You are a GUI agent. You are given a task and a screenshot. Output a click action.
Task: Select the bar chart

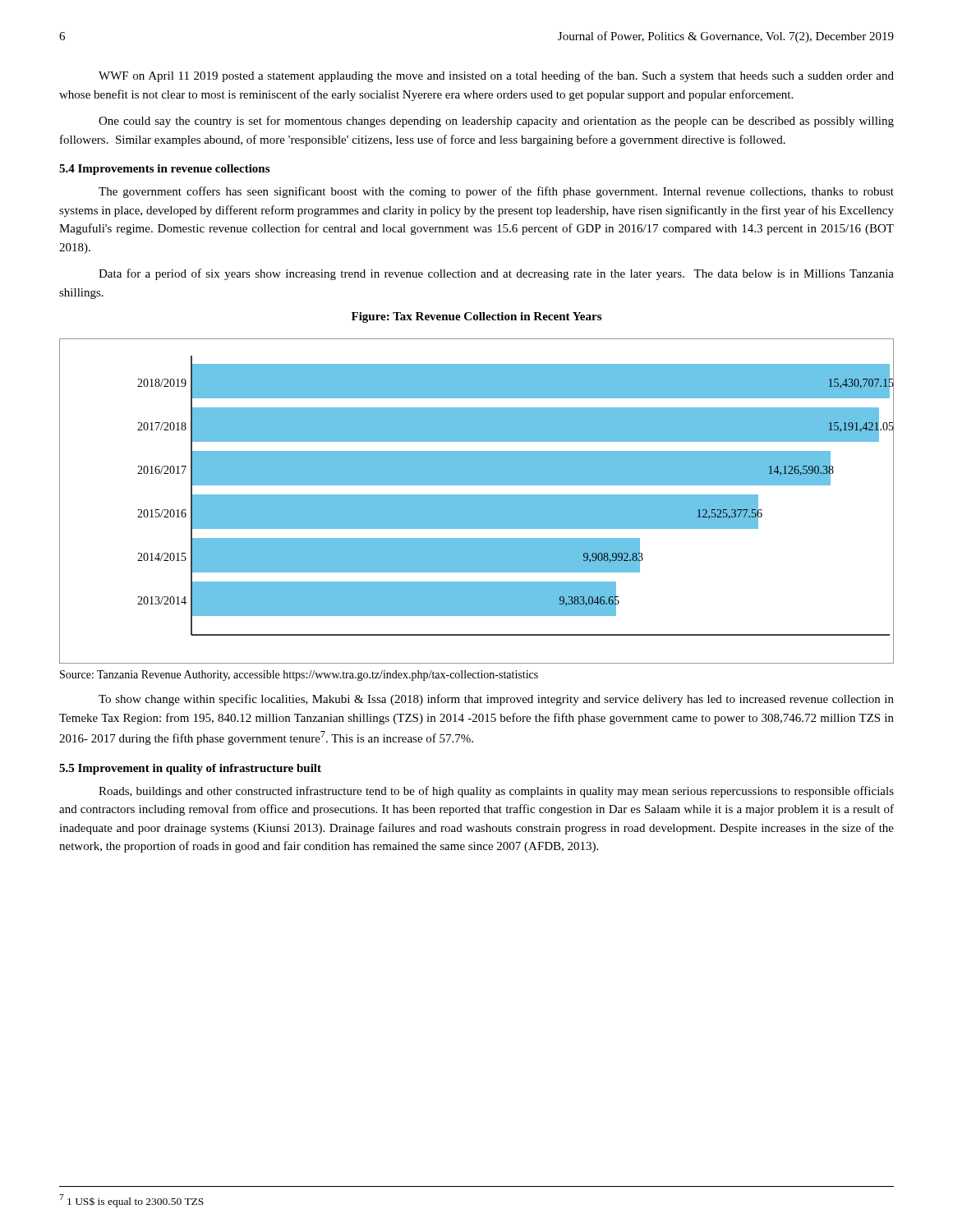476,487
